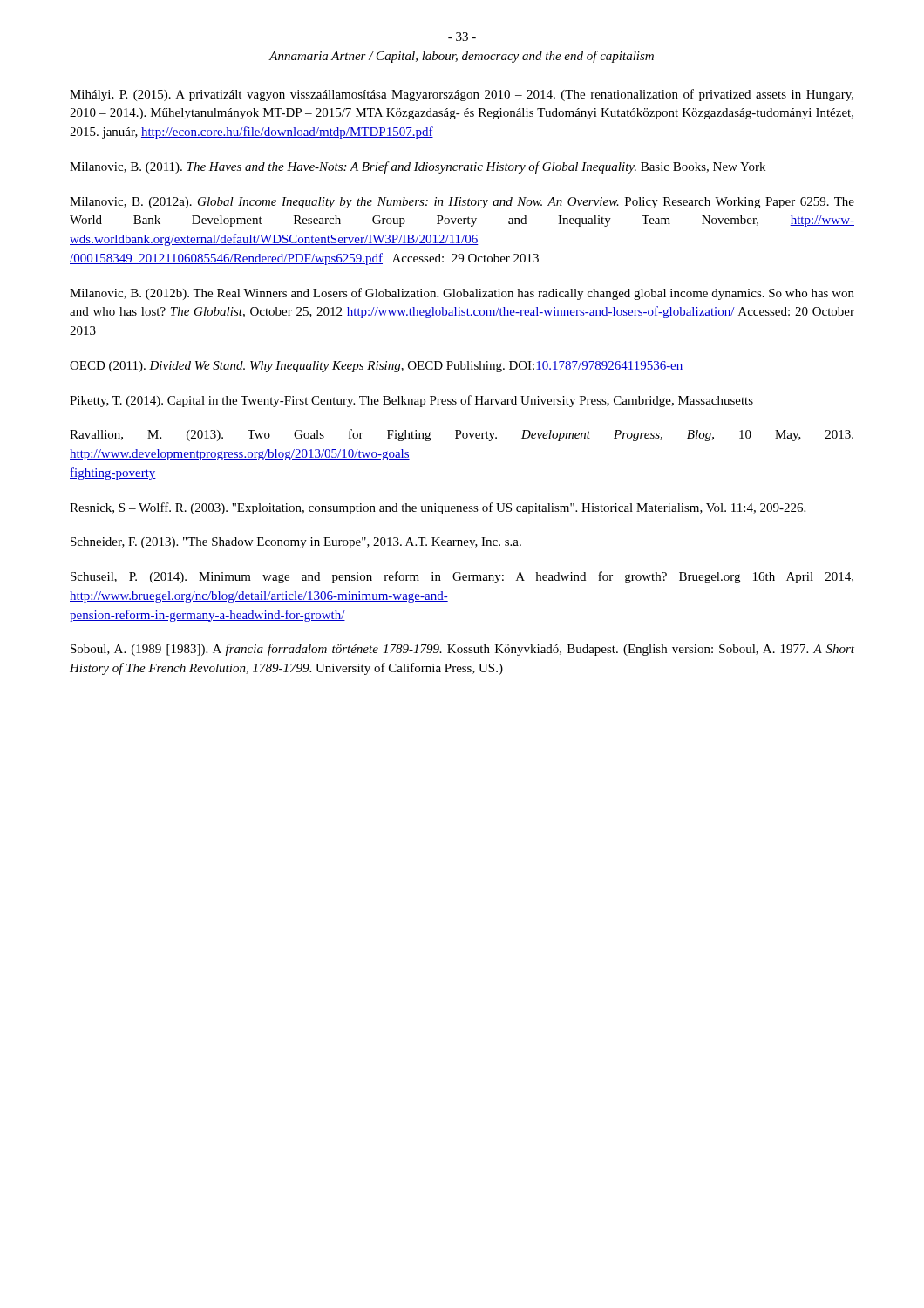Click on the block starting "Mihályi, P. (2015). A"
This screenshot has width=924, height=1308.
[x=462, y=113]
